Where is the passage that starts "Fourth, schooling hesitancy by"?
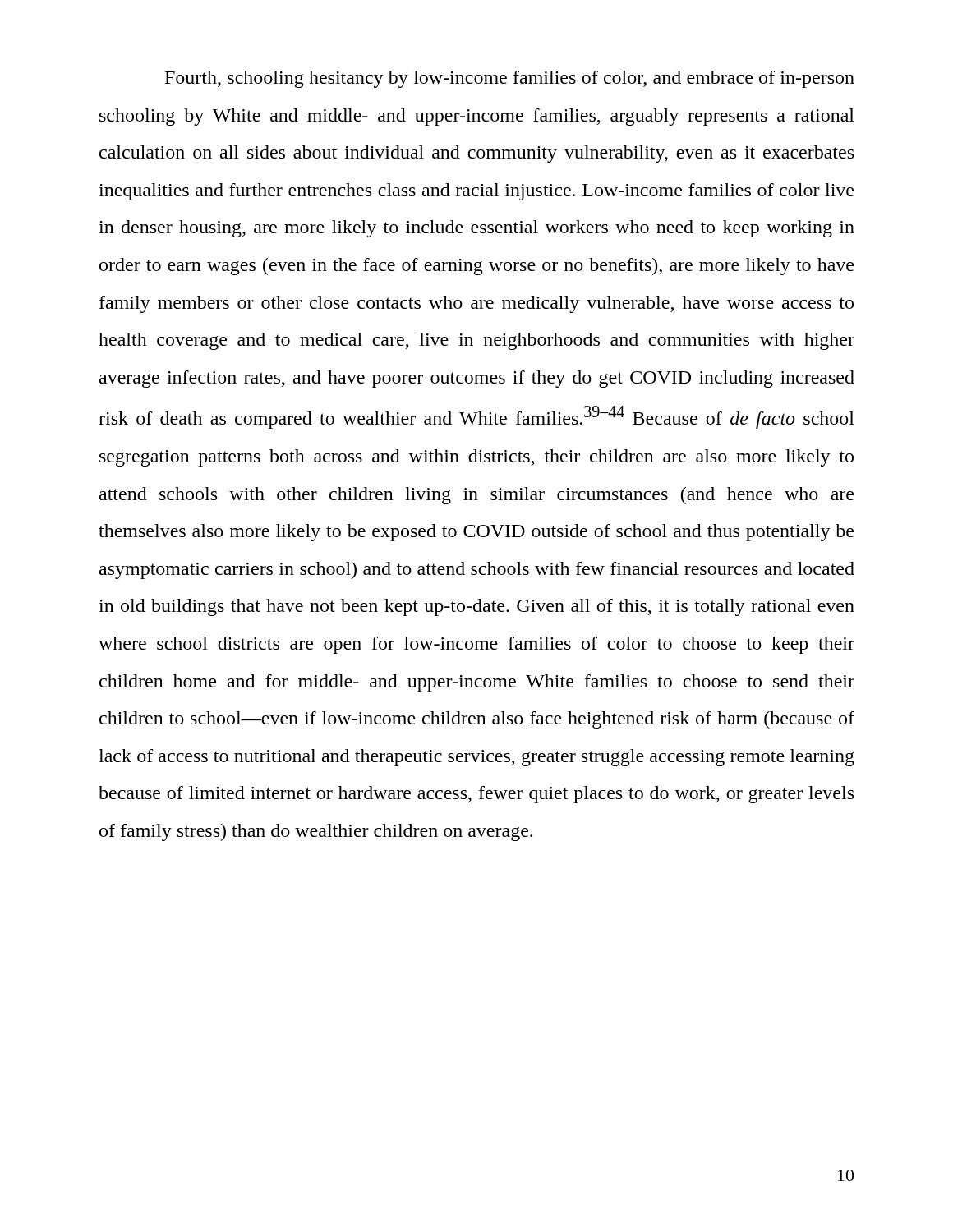This screenshot has width=953, height=1232. (x=476, y=454)
